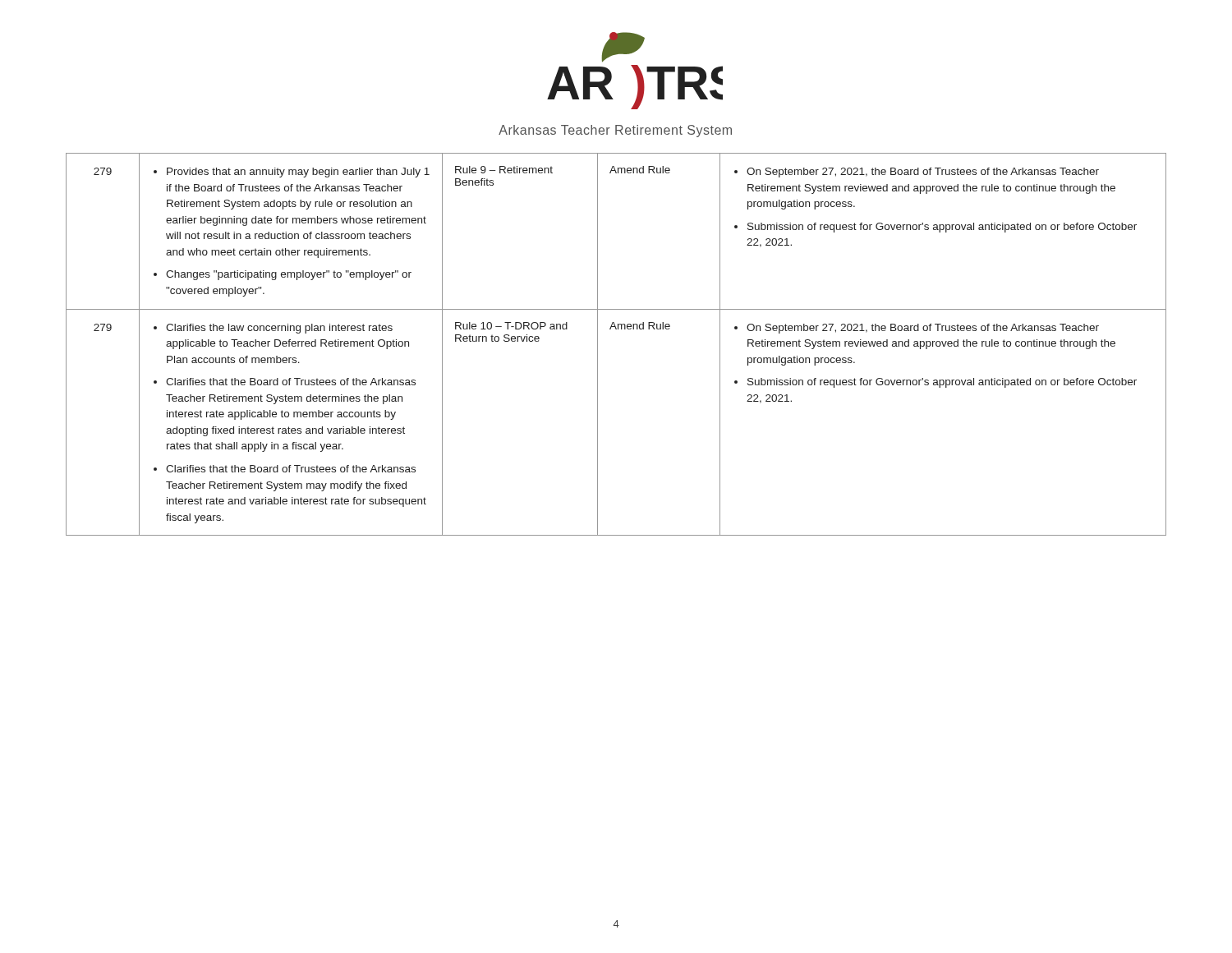
Task: Select the logo
Action: pyautogui.click(x=616, y=76)
